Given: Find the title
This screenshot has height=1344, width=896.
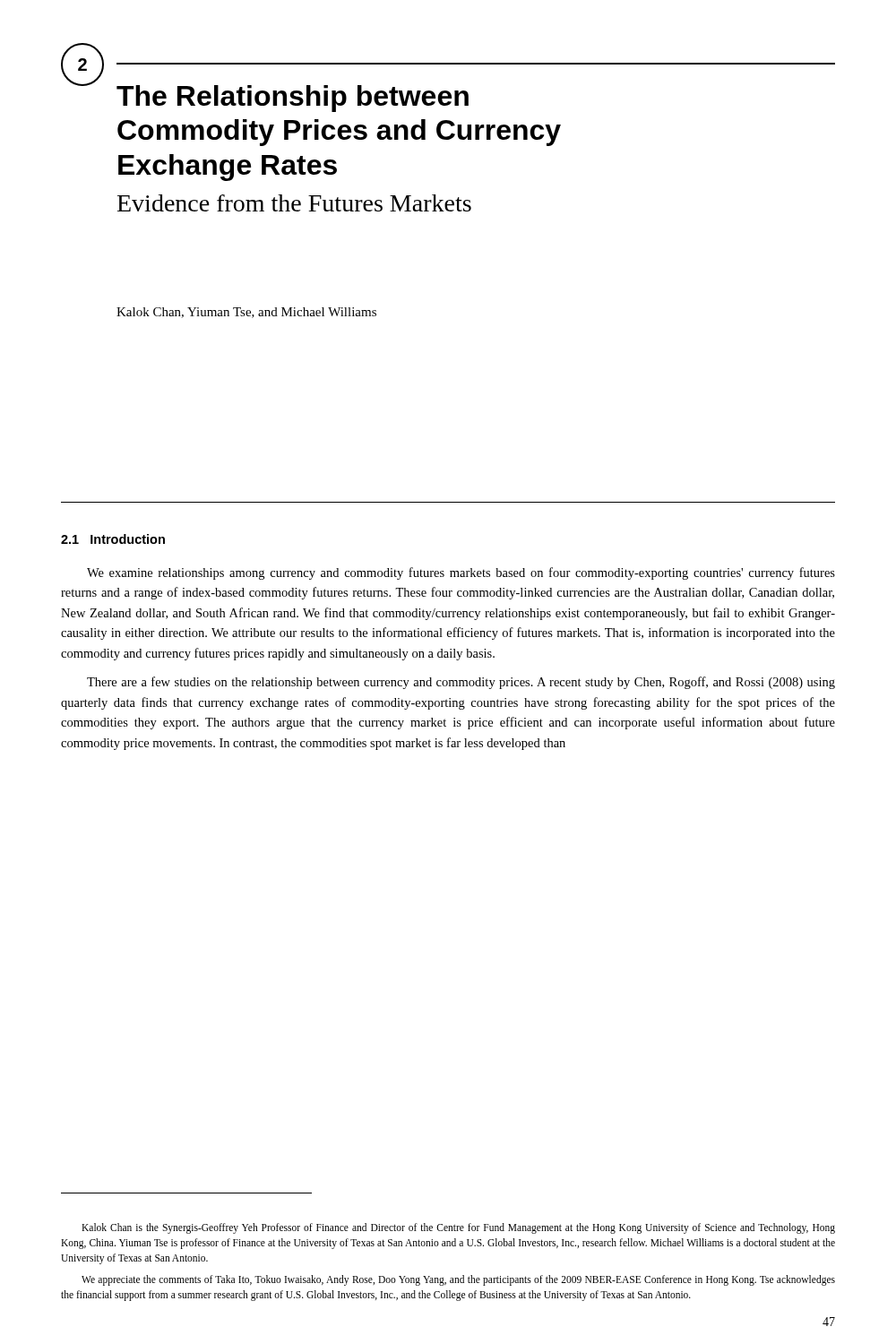Looking at the screenshot, I should [x=339, y=130].
